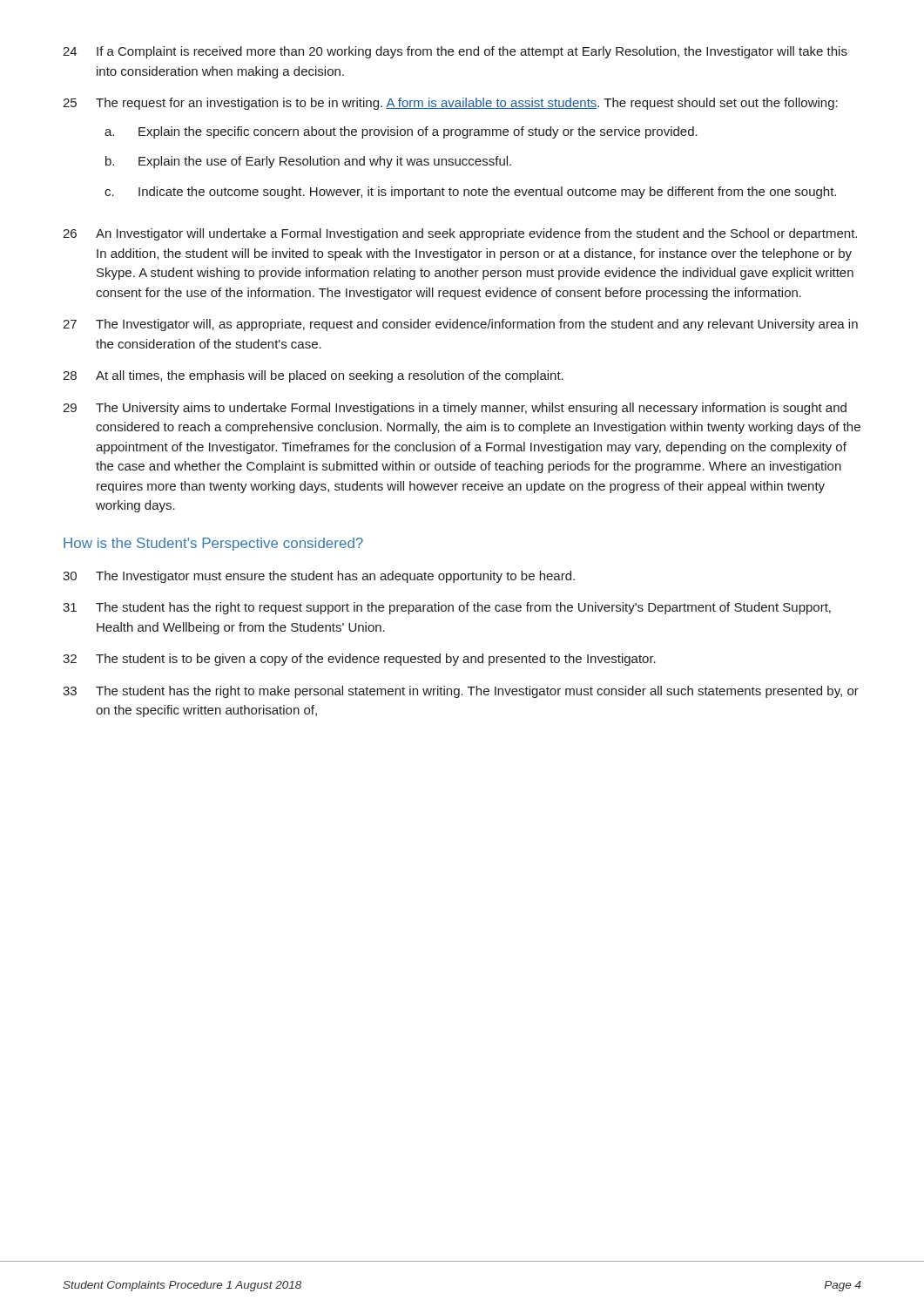Point to the text block starting "31 The student has the right to request"
Image resolution: width=924 pixels, height=1307 pixels.
click(462, 617)
